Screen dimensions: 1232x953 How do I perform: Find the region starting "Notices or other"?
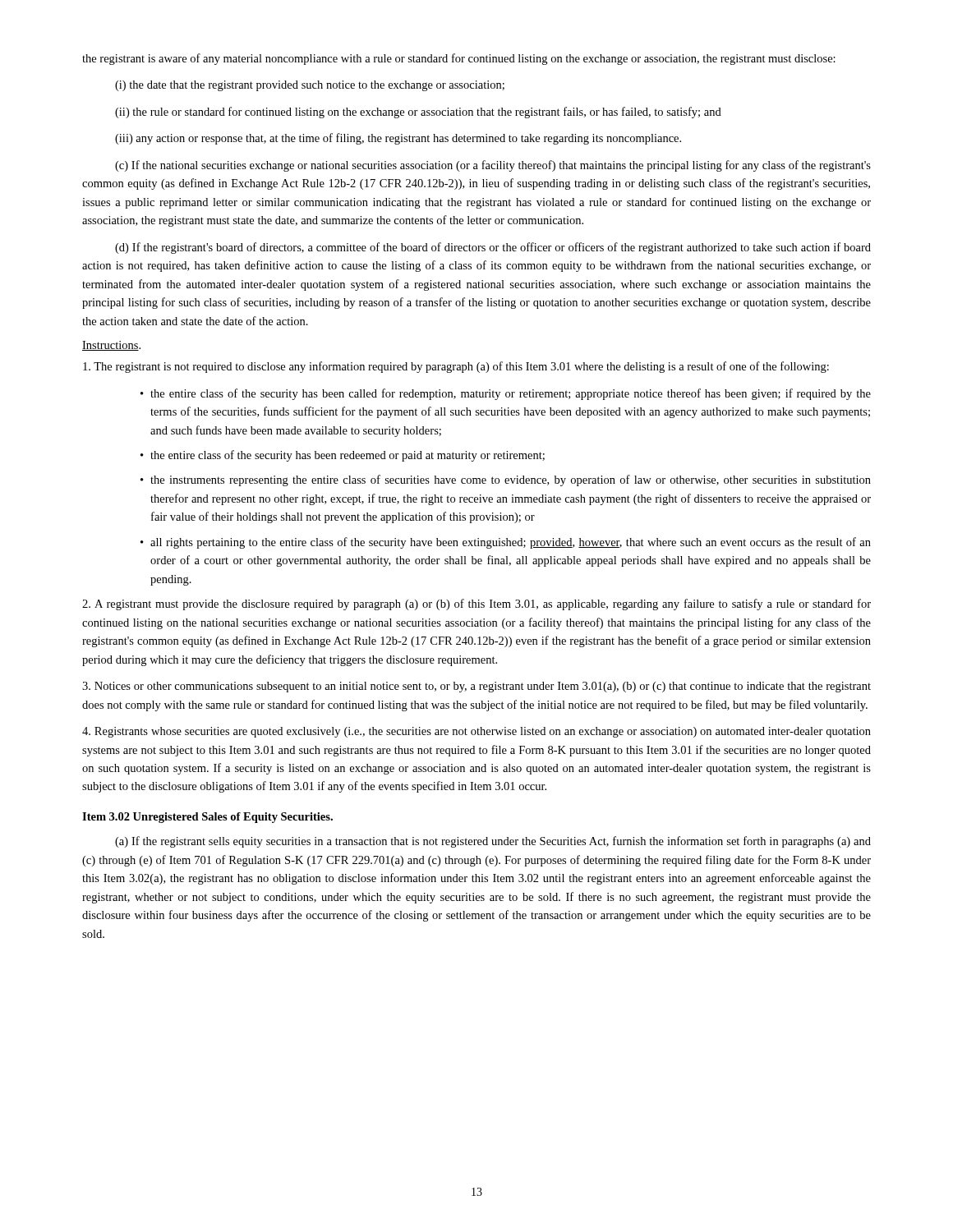click(476, 695)
